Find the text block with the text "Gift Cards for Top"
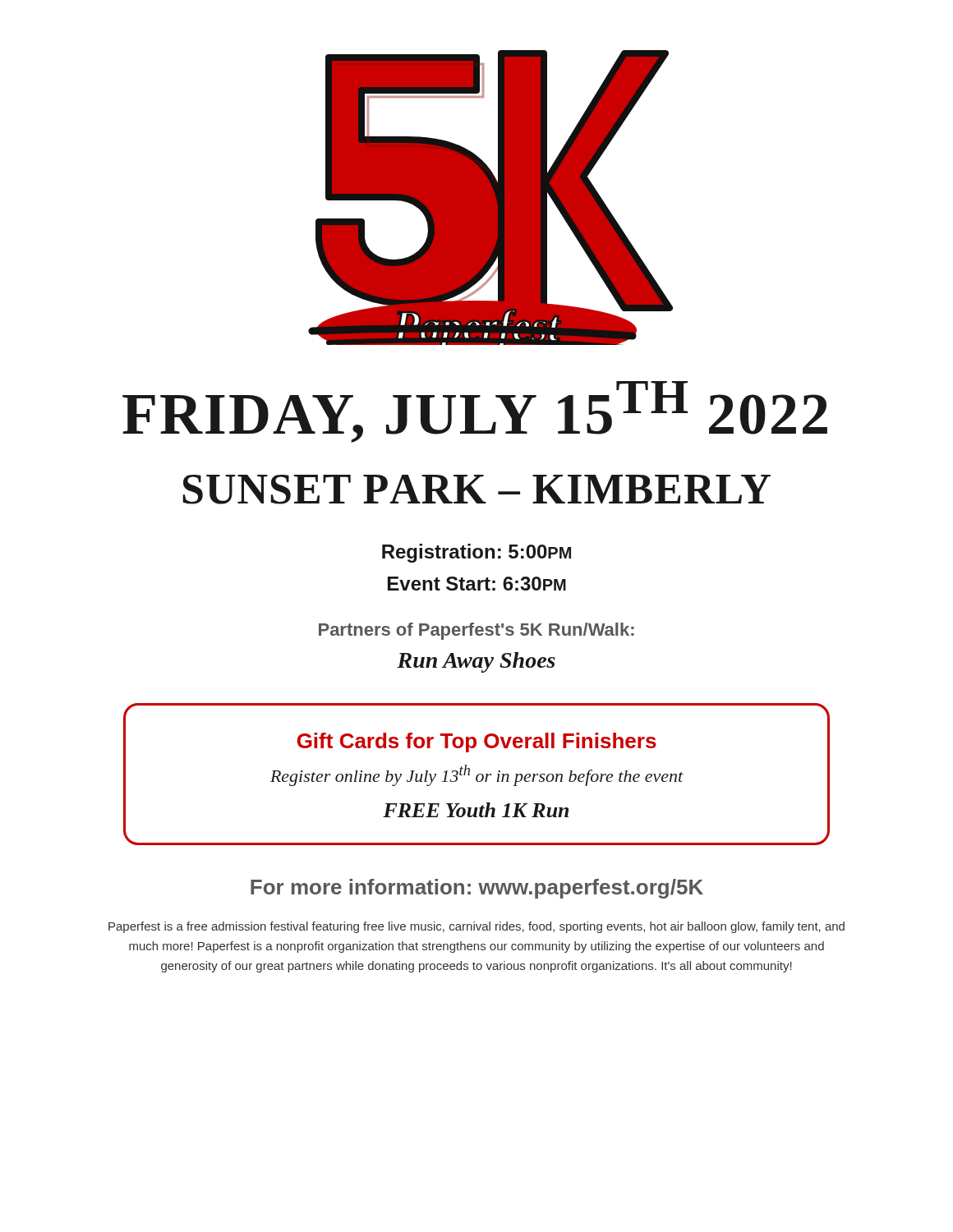This screenshot has height=1232, width=953. (x=476, y=776)
